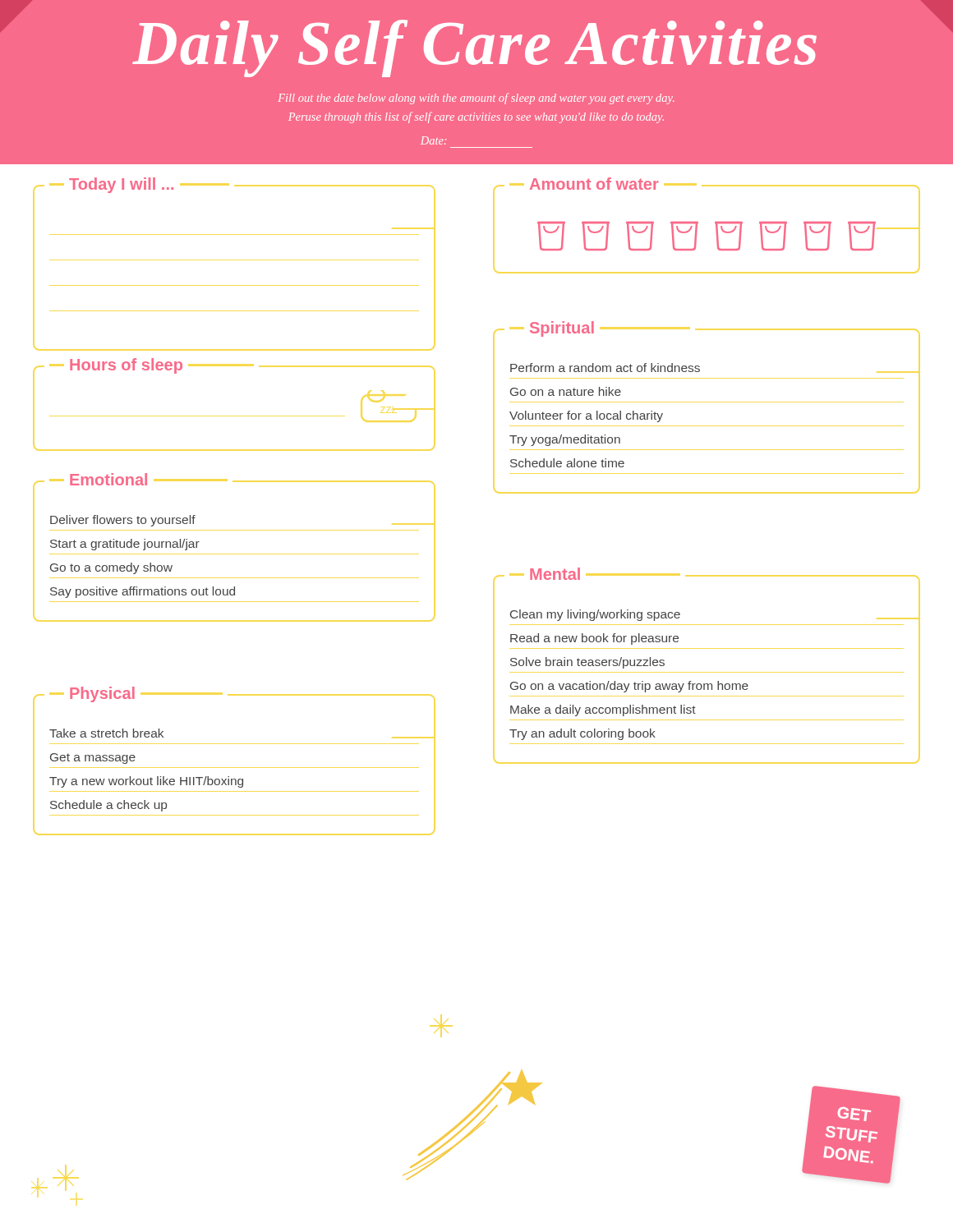
Task: Find the region starting "Perform a random act of kindness"
Action: pos(605,368)
